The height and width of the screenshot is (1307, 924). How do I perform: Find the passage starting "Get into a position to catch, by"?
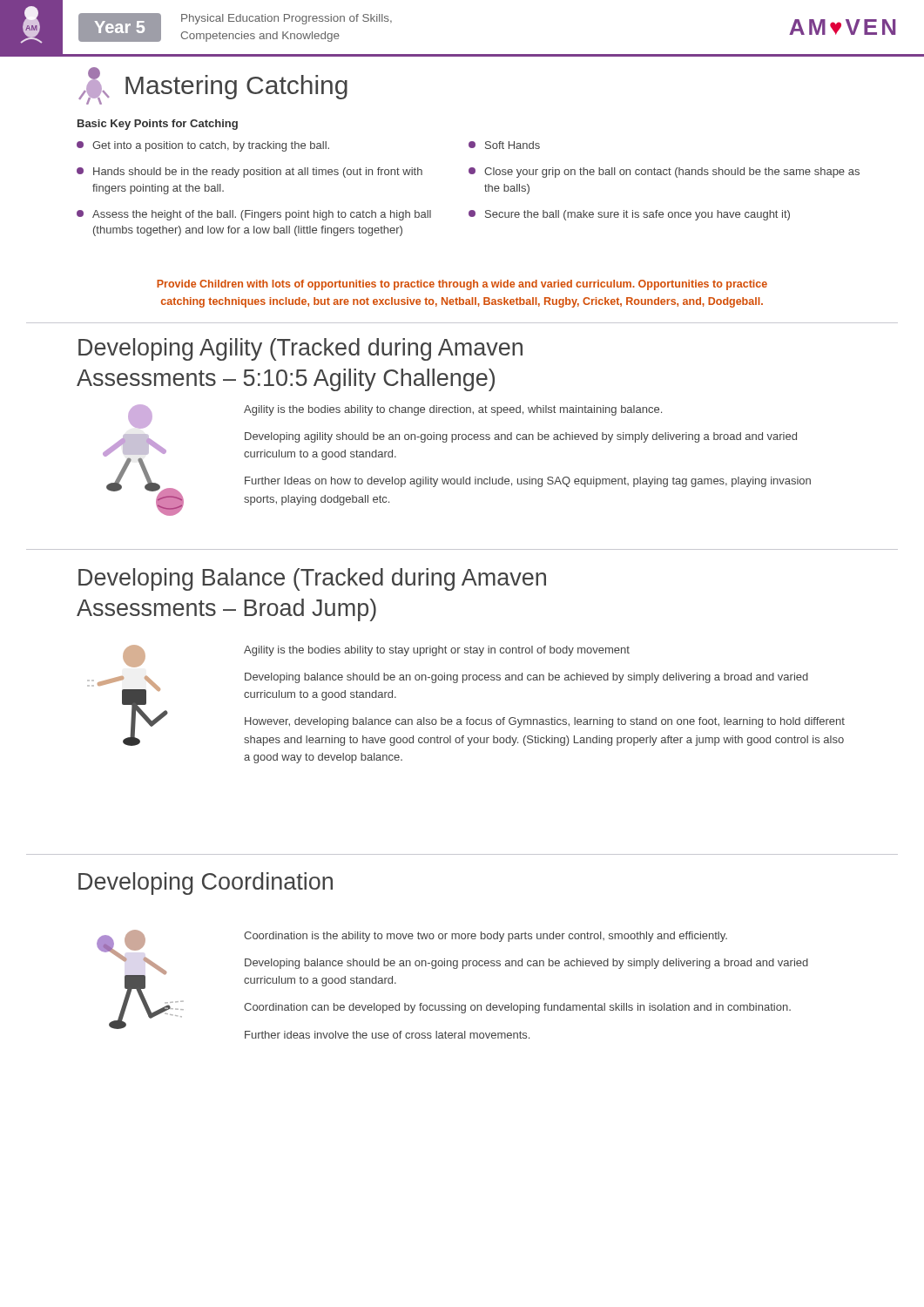[203, 146]
